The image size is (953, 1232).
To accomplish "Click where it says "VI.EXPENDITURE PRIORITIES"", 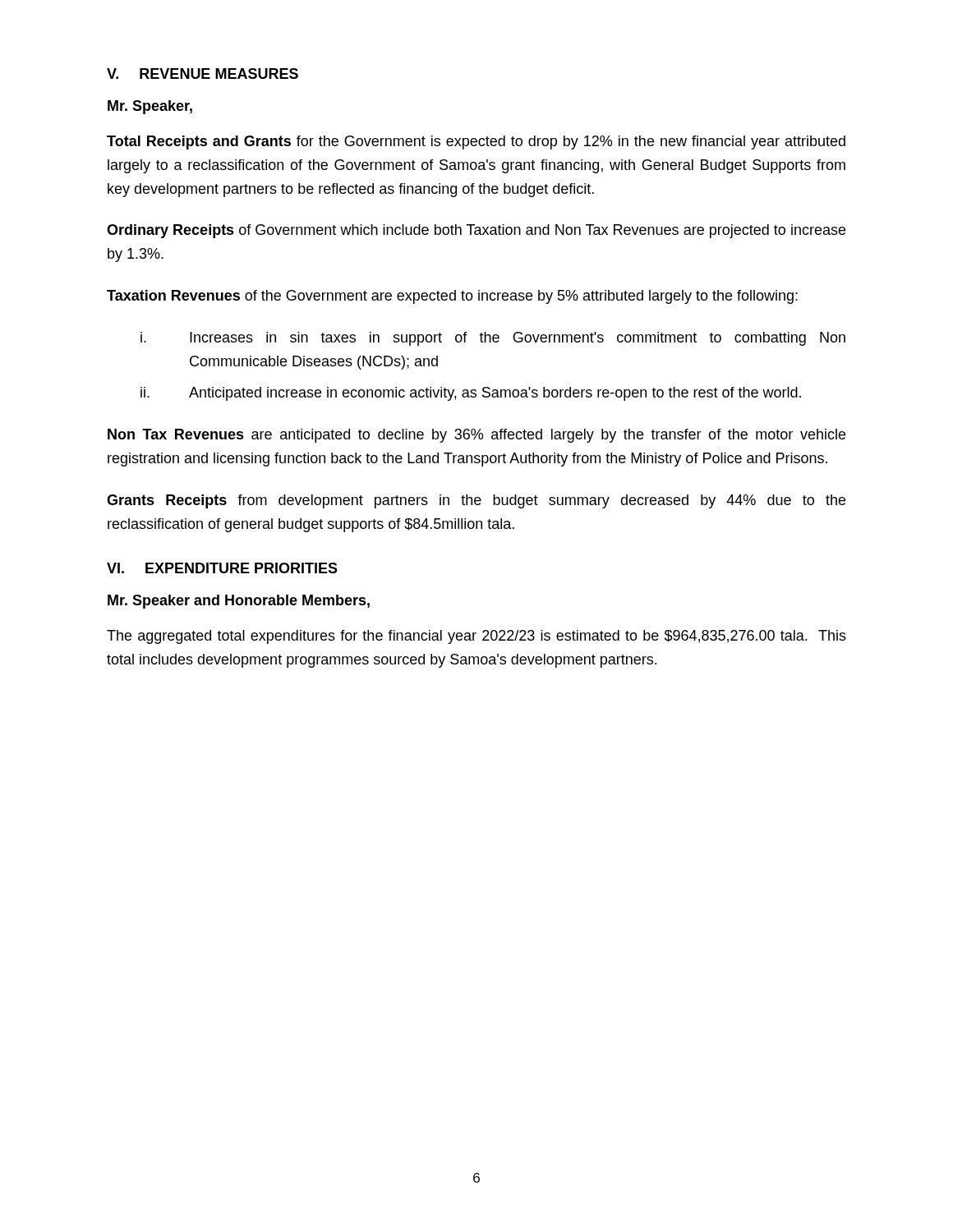I will point(222,569).
